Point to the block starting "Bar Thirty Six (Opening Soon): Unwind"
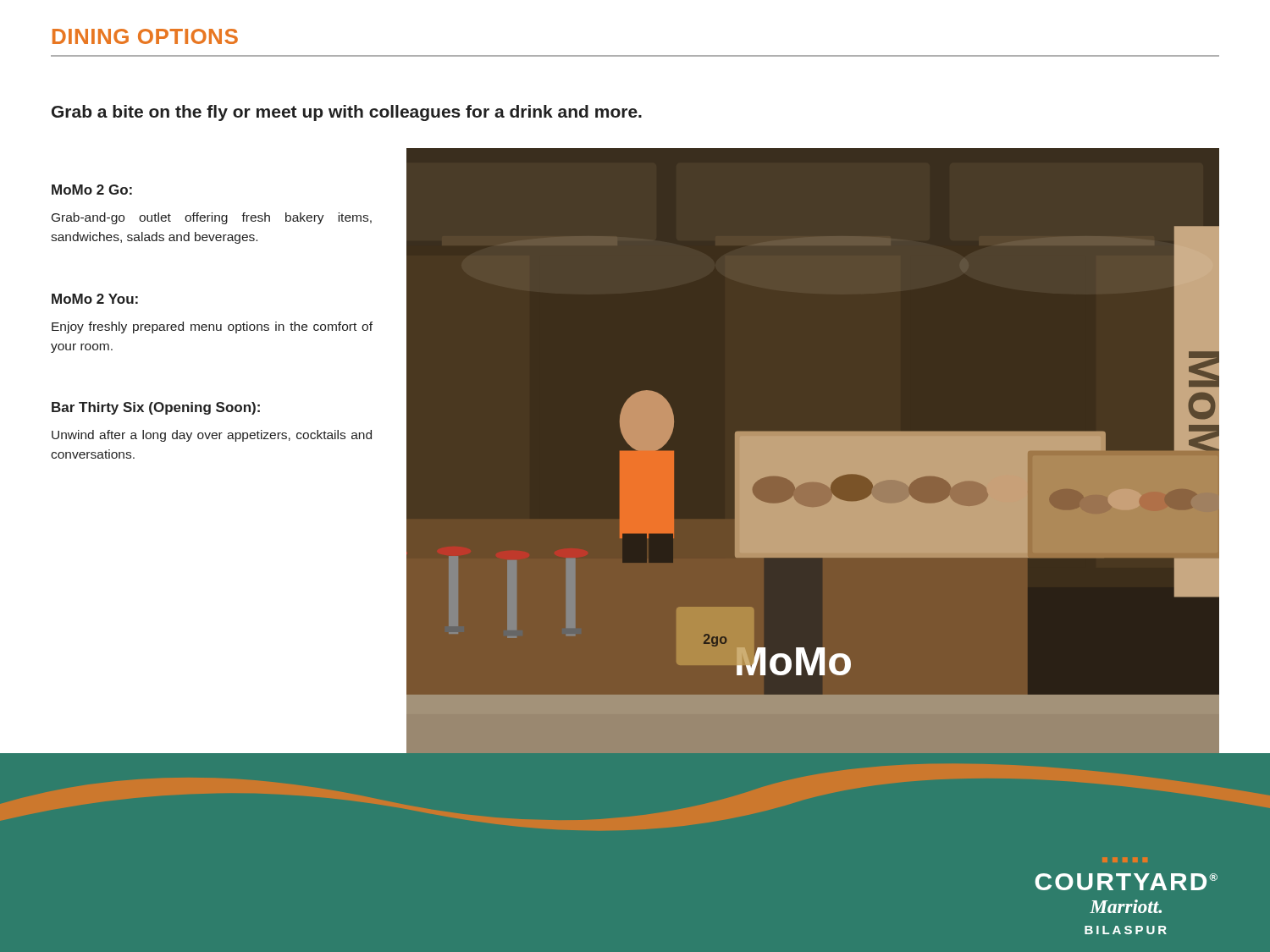1270x952 pixels. point(212,432)
